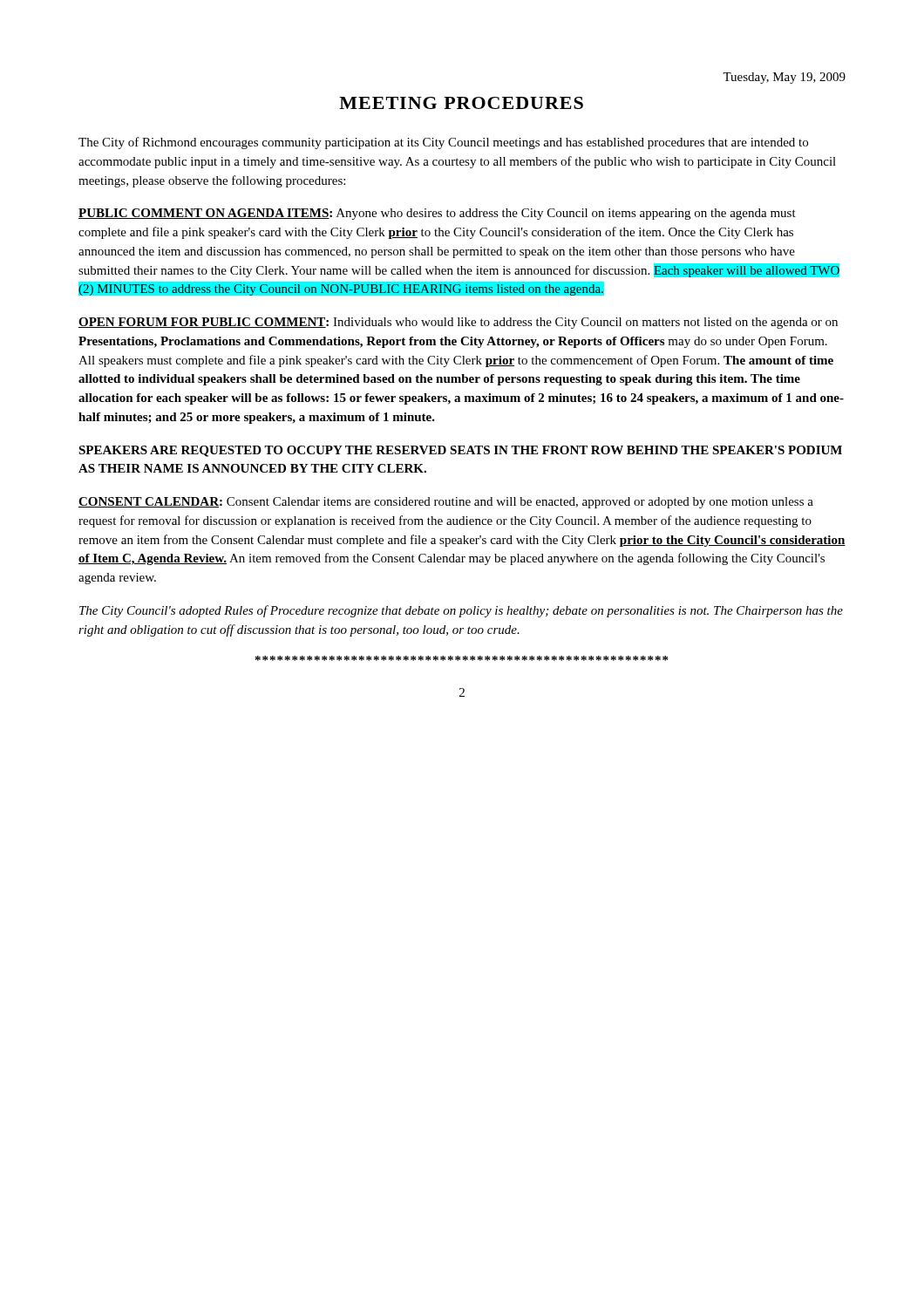Viewport: 924px width, 1308px height.
Task: Click the passage that begins "SPEAKERS ARE REQUESTED TO OCCUPY THE"
Action: 460,459
